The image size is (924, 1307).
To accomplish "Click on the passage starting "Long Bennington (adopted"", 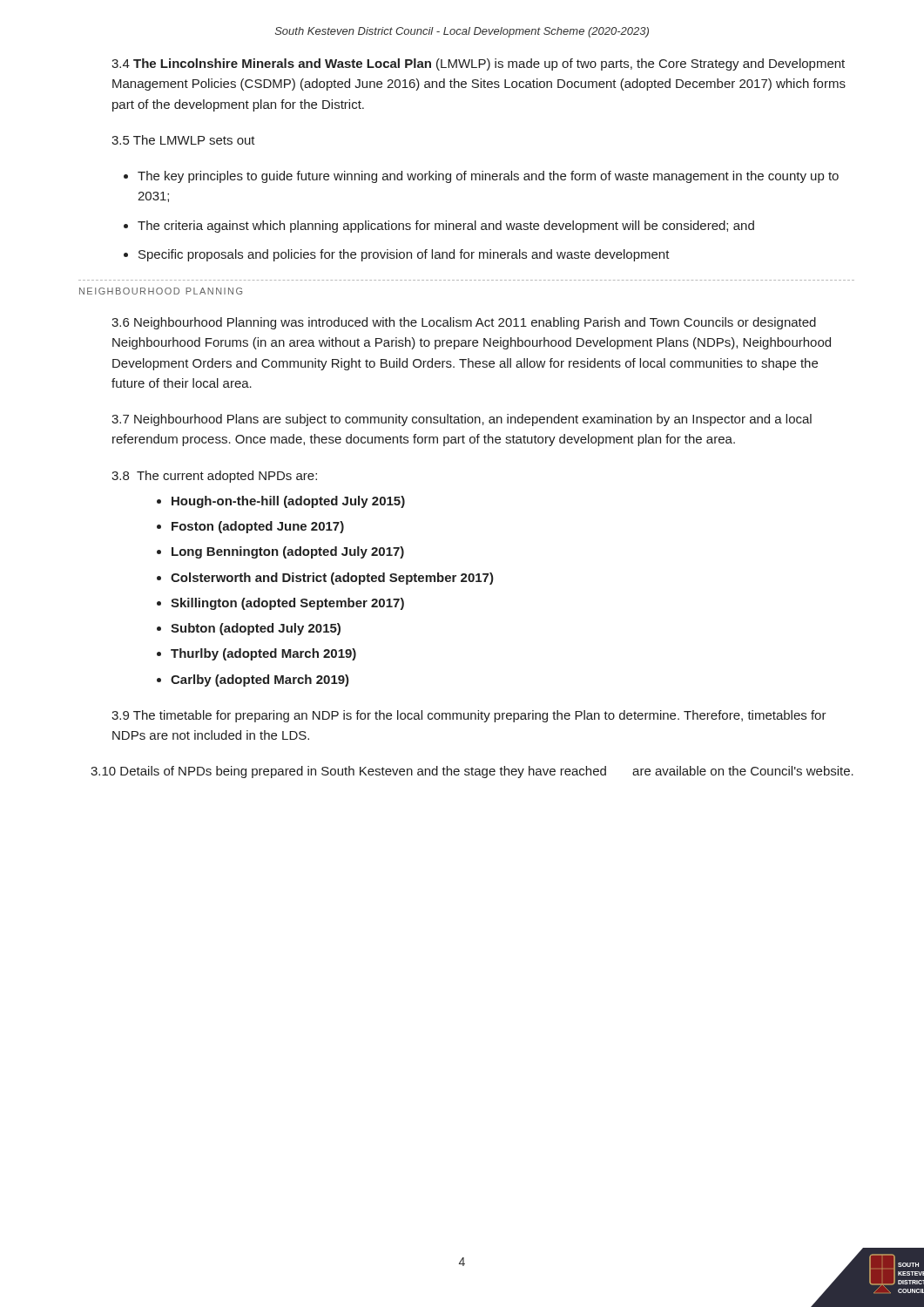I will tap(288, 551).
